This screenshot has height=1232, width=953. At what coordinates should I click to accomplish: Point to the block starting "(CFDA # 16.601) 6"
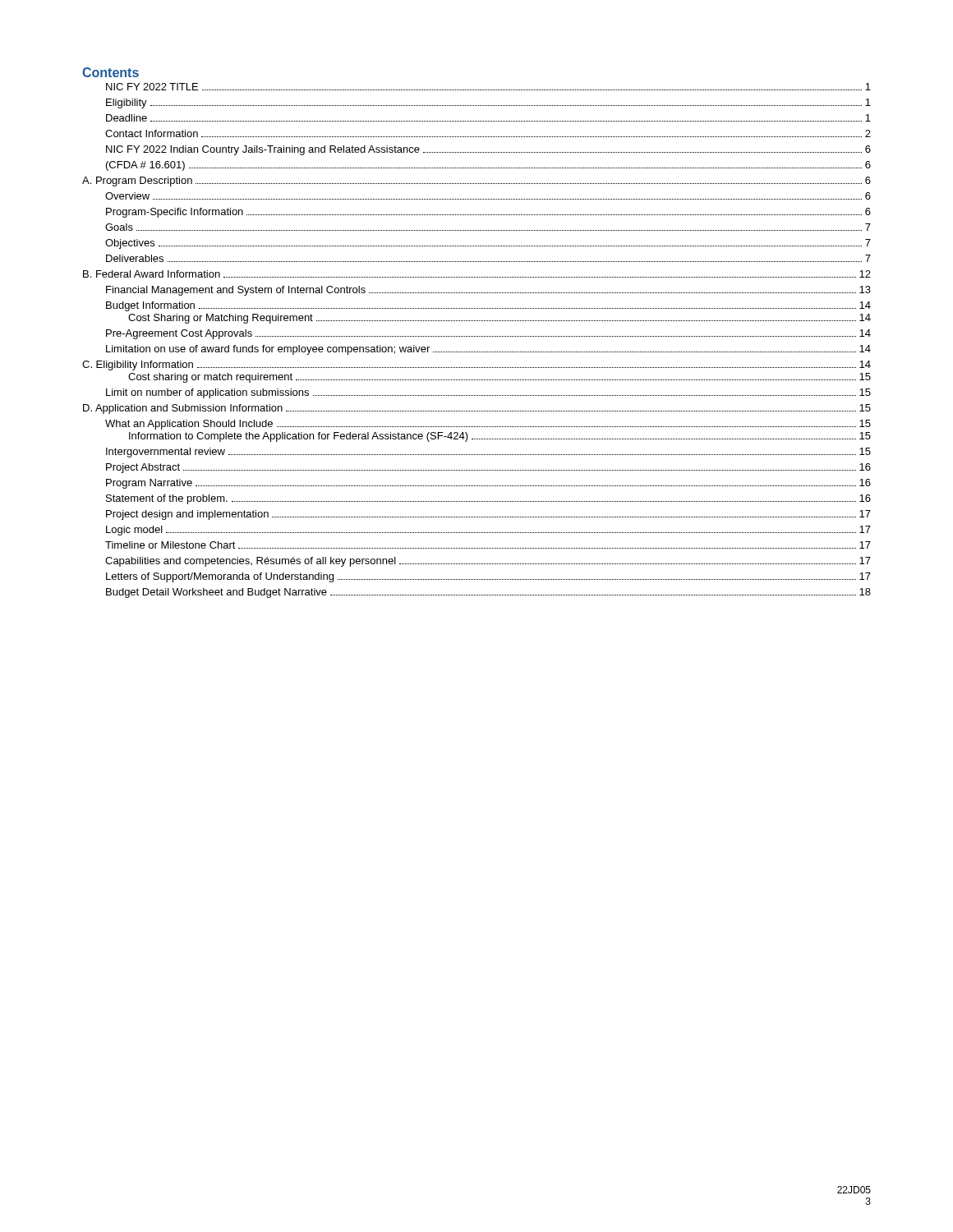click(x=488, y=165)
